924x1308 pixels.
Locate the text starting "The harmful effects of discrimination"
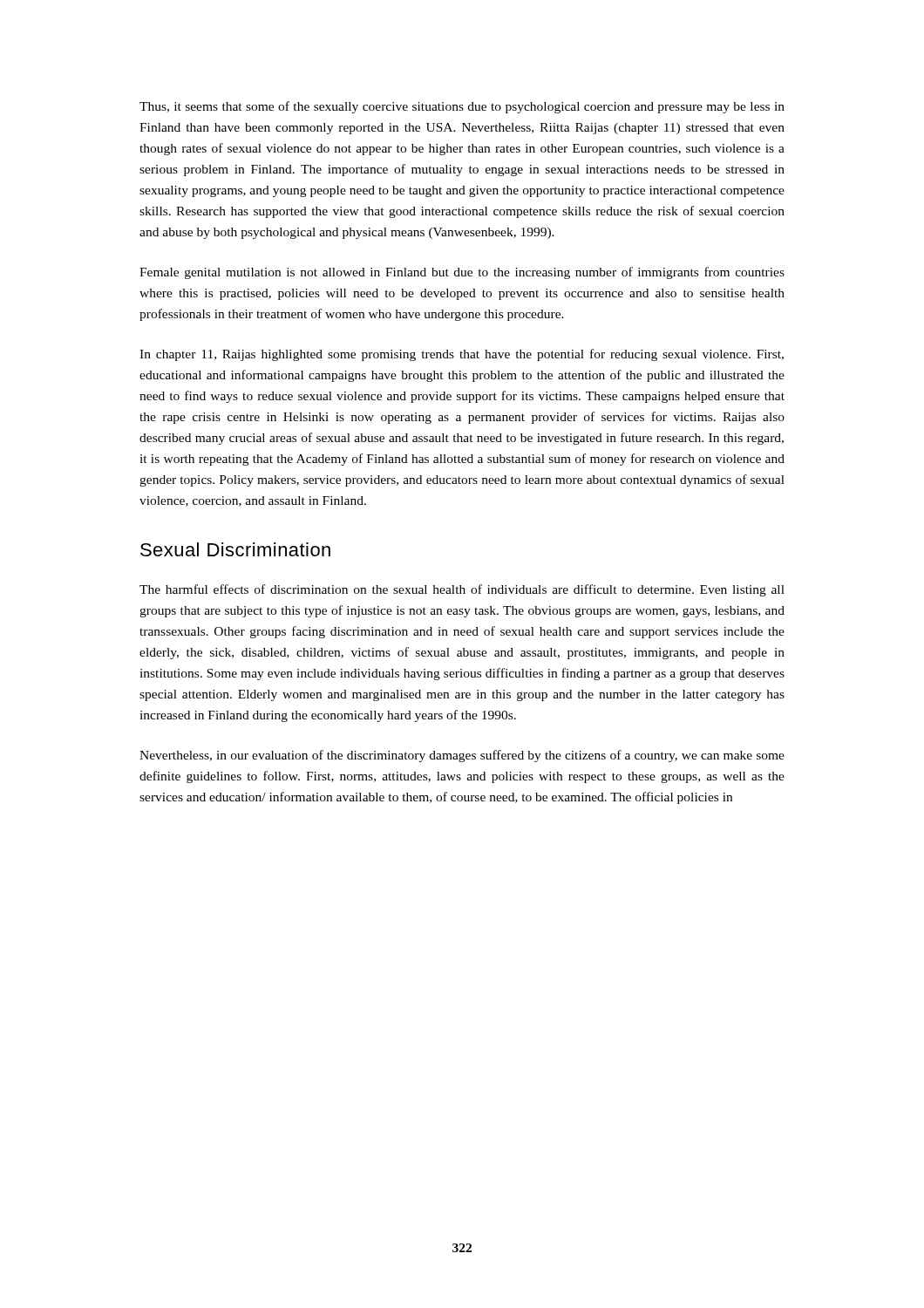tap(462, 652)
